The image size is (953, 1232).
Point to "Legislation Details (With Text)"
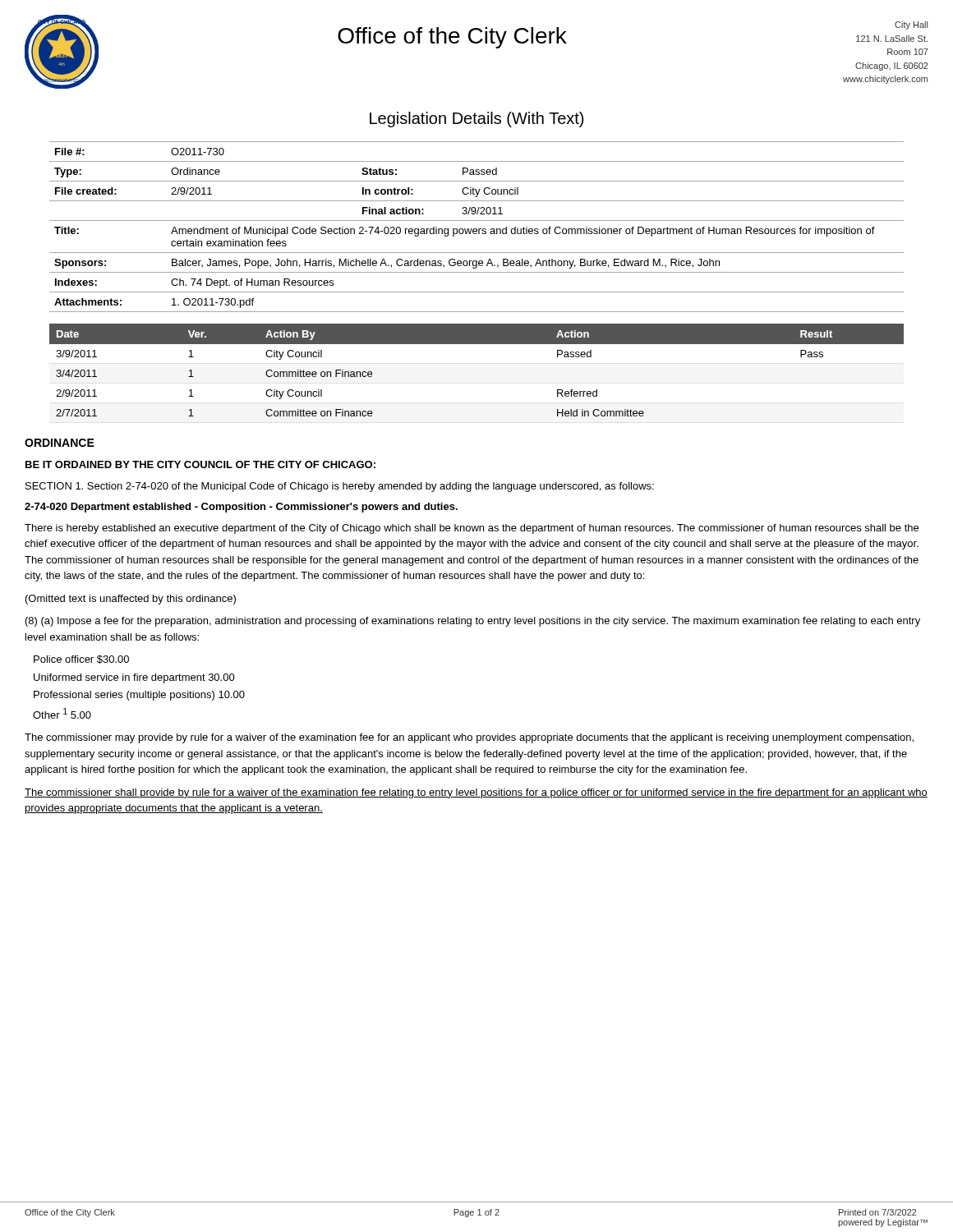pyautogui.click(x=476, y=118)
